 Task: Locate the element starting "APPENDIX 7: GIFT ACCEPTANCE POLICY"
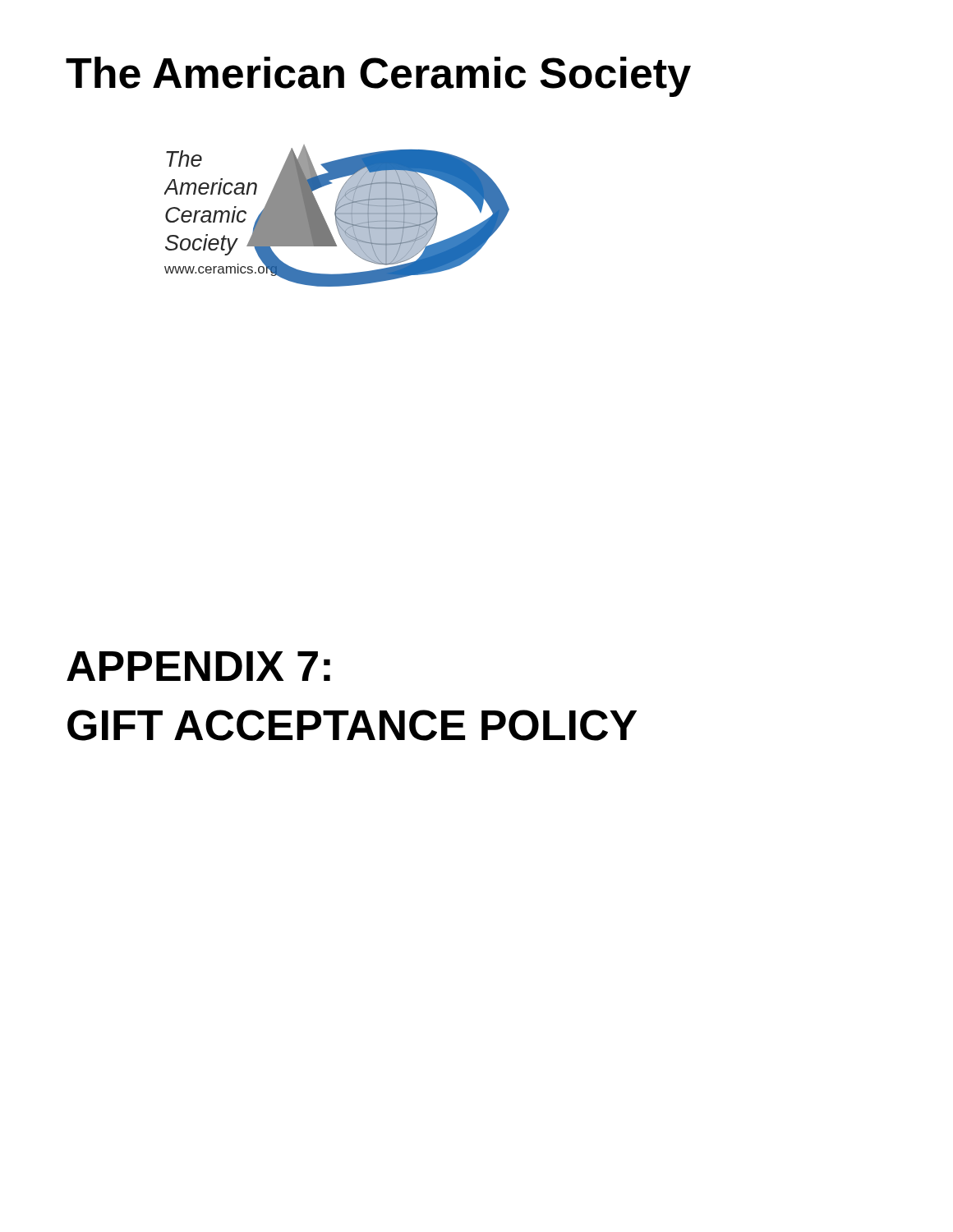coord(352,696)
